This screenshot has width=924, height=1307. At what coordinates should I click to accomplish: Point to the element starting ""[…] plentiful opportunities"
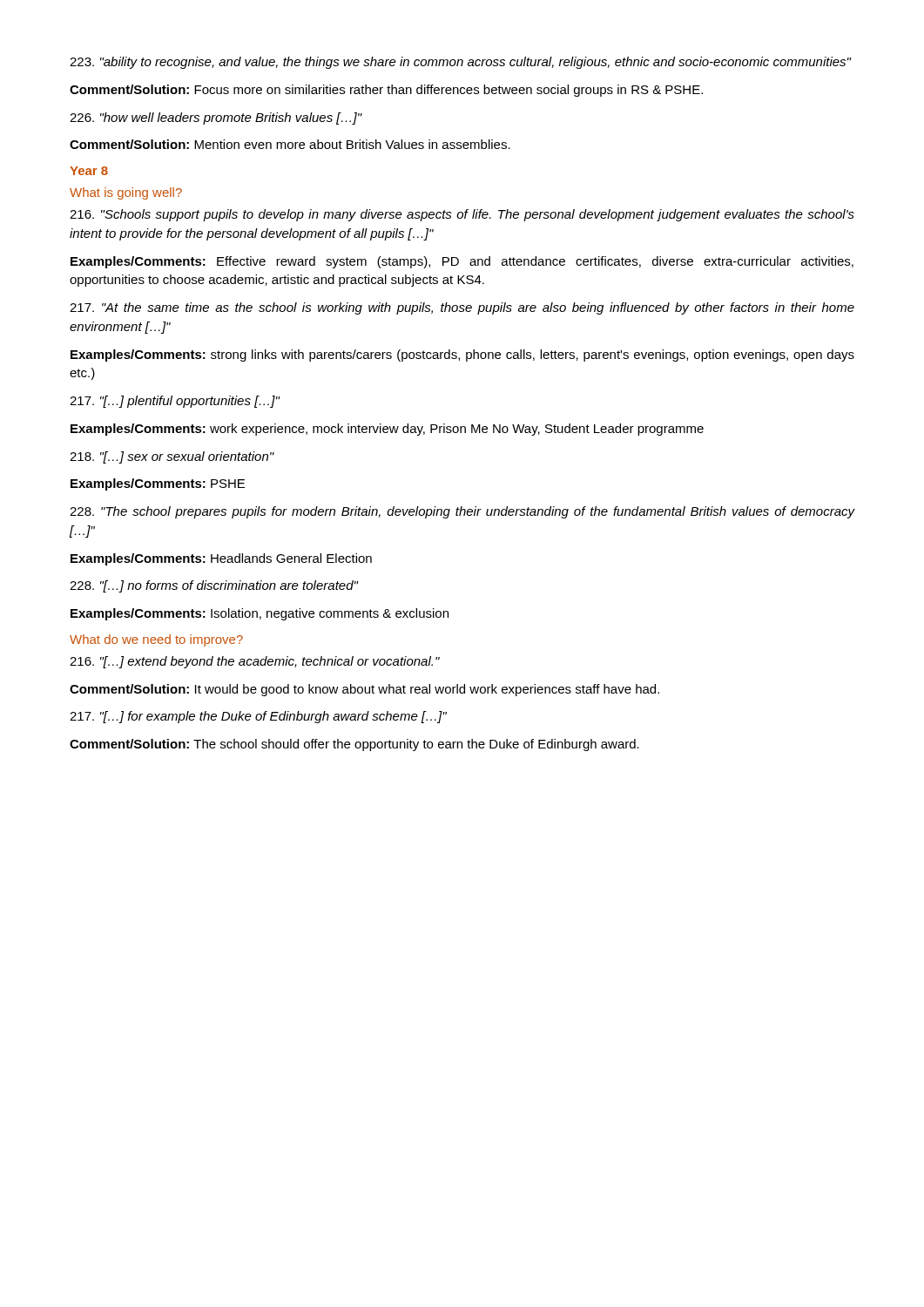tap(175, 400)
